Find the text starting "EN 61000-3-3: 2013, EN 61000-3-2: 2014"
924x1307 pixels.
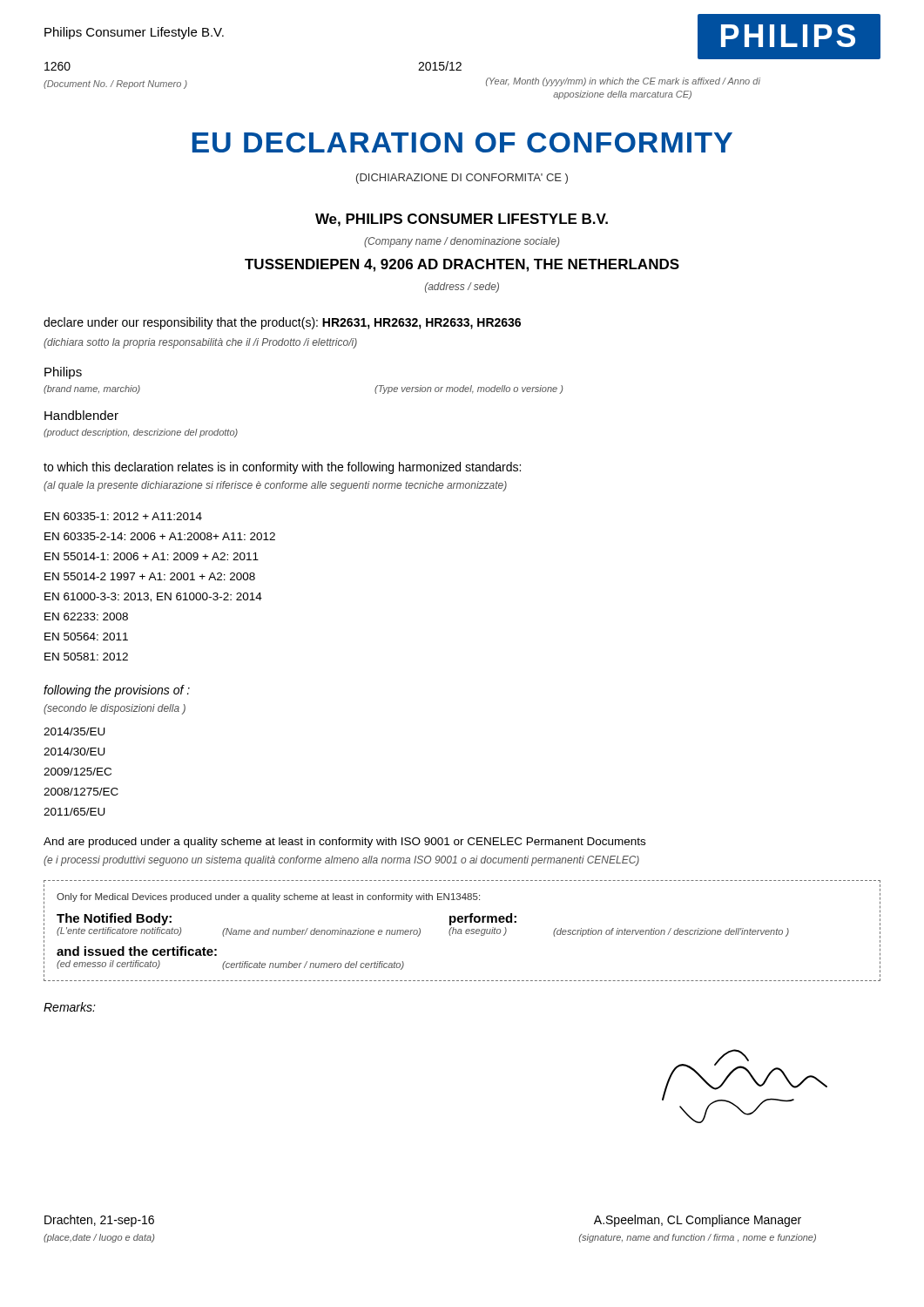click(153, 596)
